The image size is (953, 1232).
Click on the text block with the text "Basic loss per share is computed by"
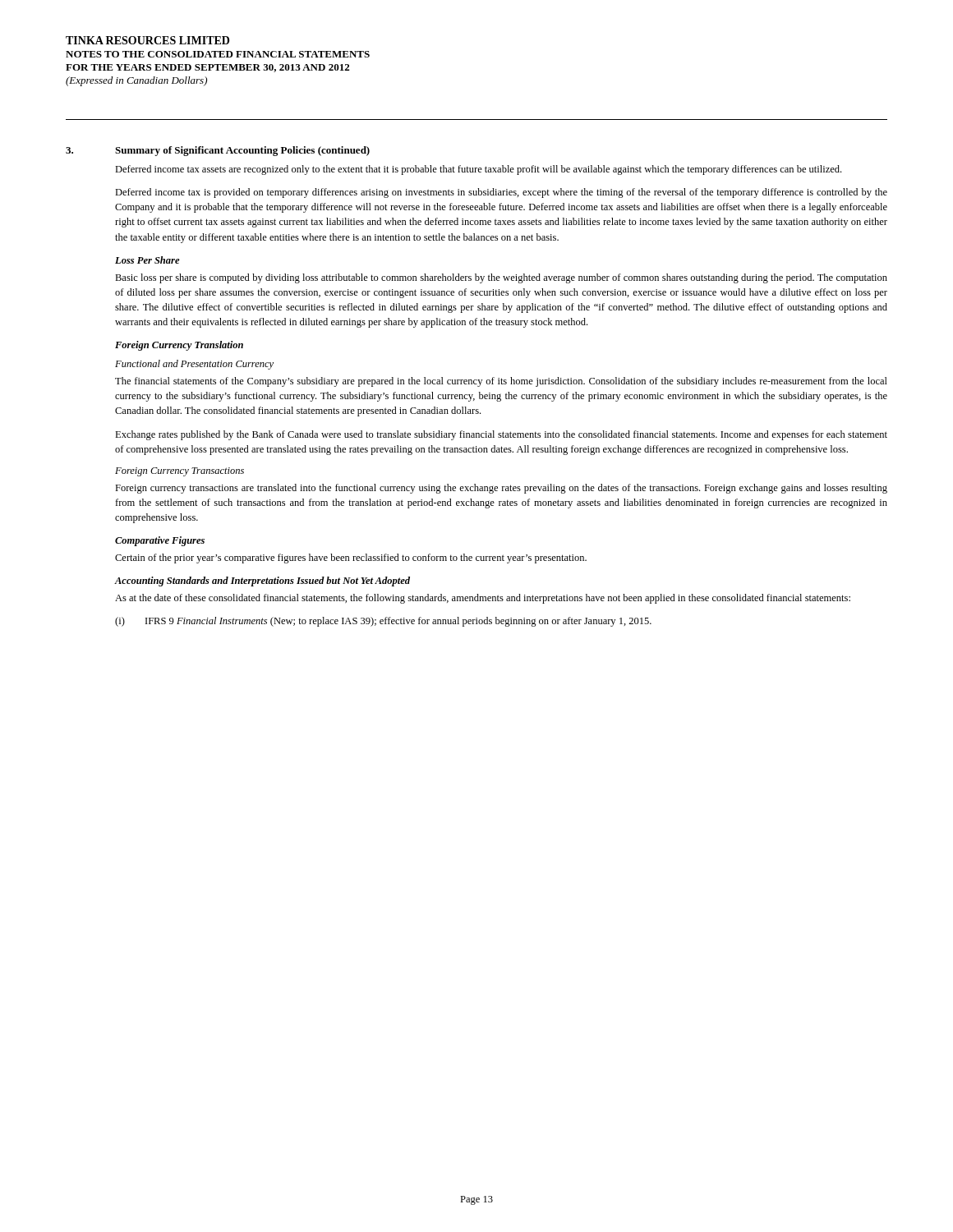click(x=501, y=300)
